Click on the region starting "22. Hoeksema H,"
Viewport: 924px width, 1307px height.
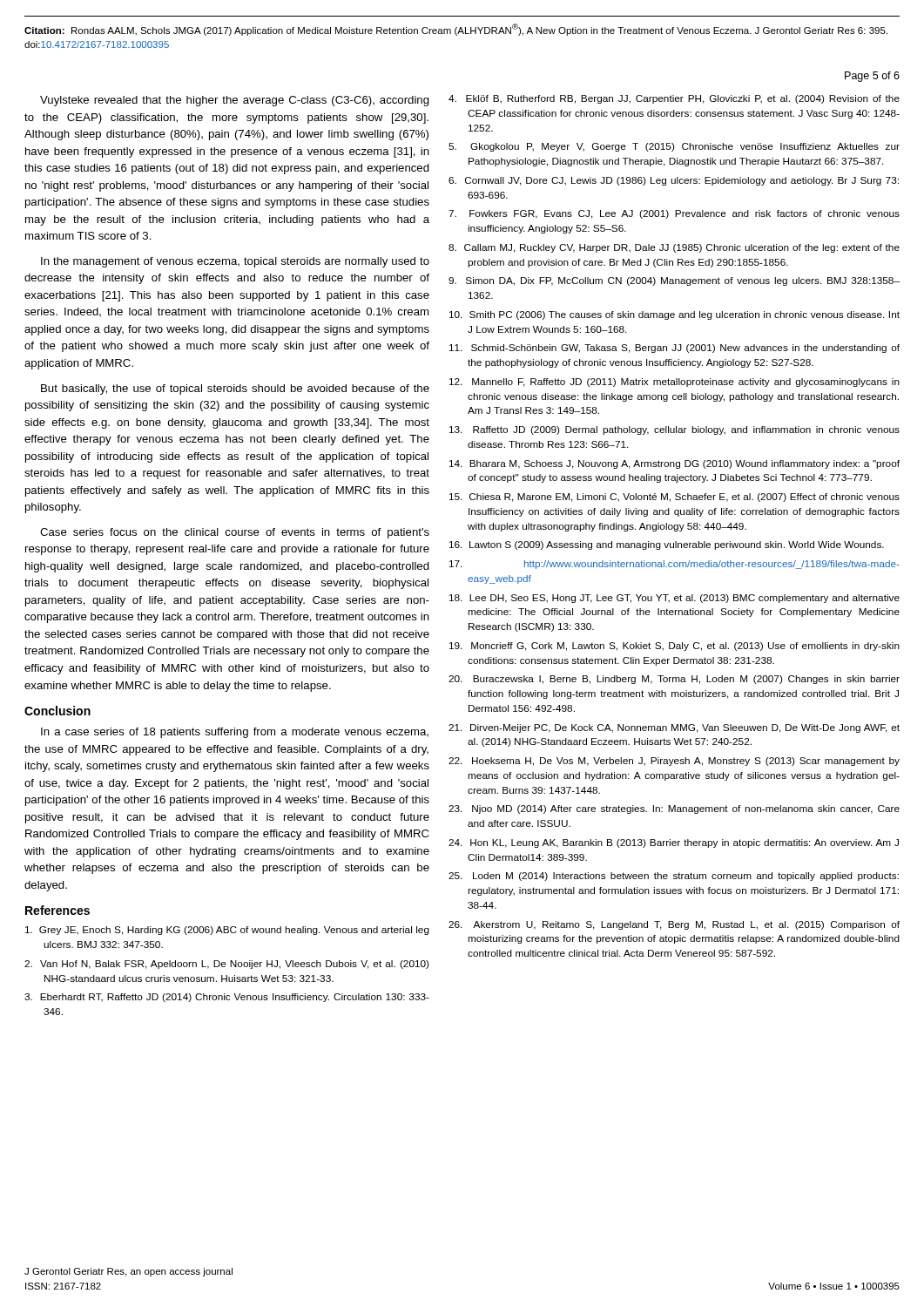[674, 775]
